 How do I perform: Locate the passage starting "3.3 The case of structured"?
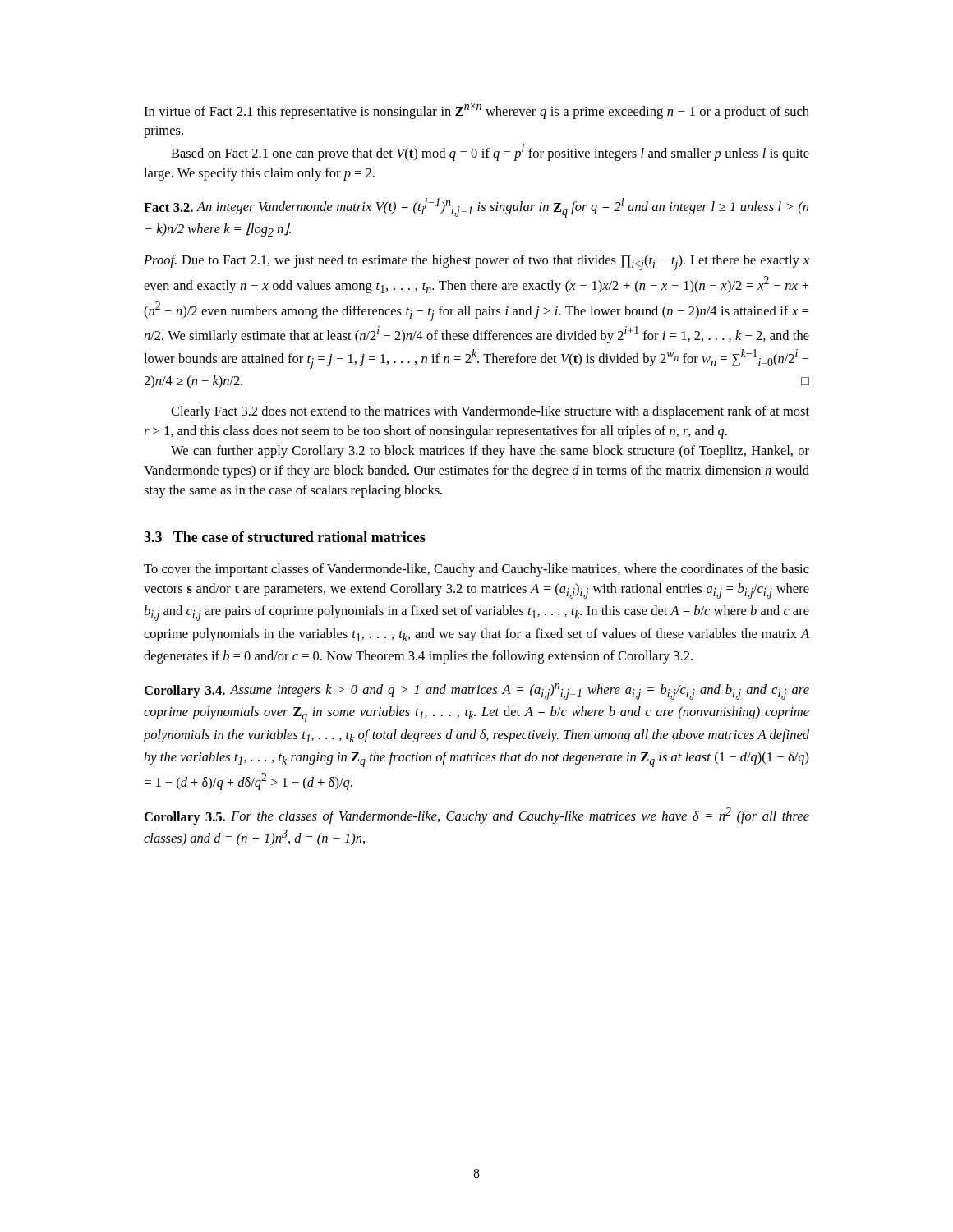tap(285, 537)
